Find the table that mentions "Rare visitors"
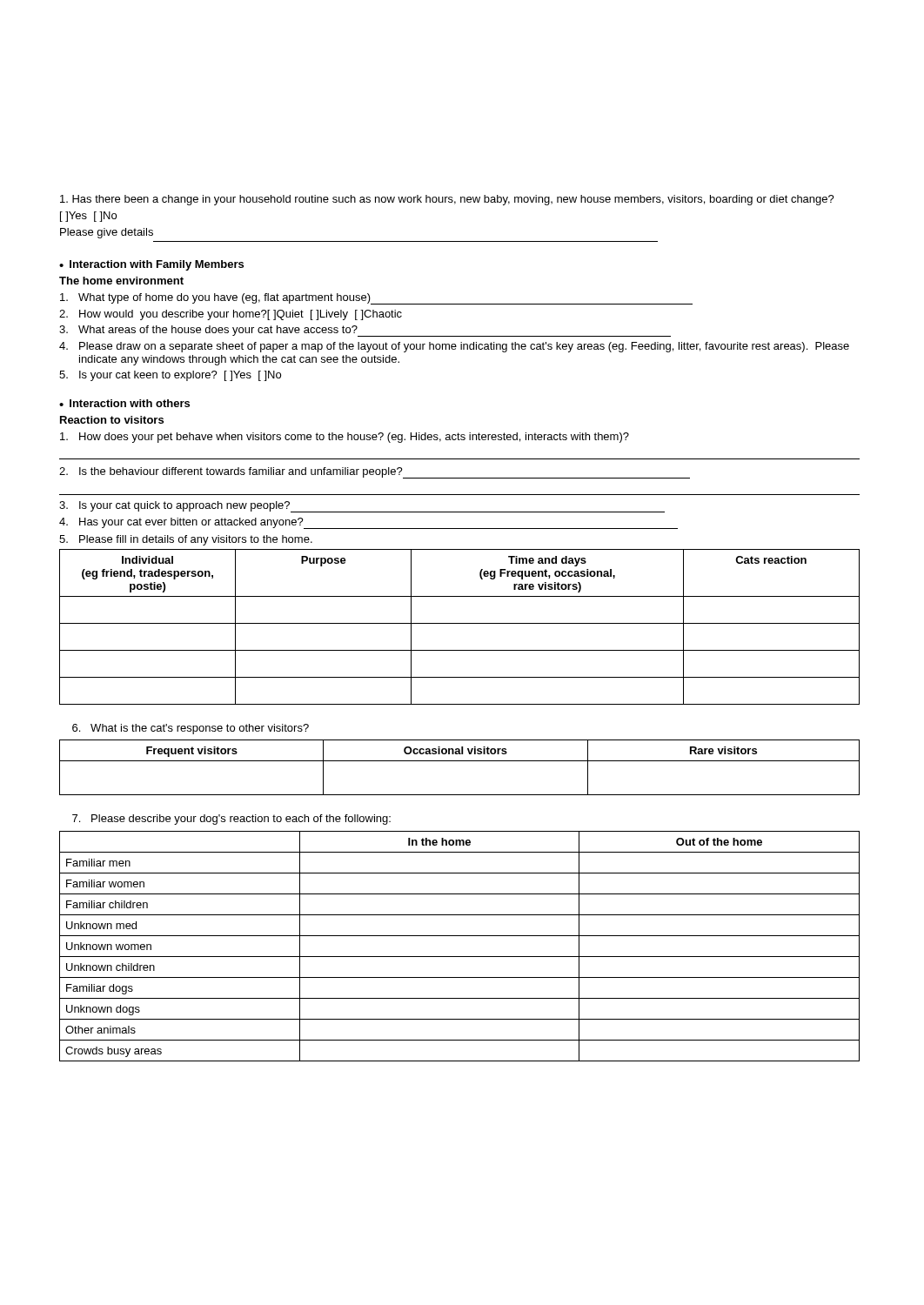This screenshot has width=924, height=1305. click(x=459, y=768)
